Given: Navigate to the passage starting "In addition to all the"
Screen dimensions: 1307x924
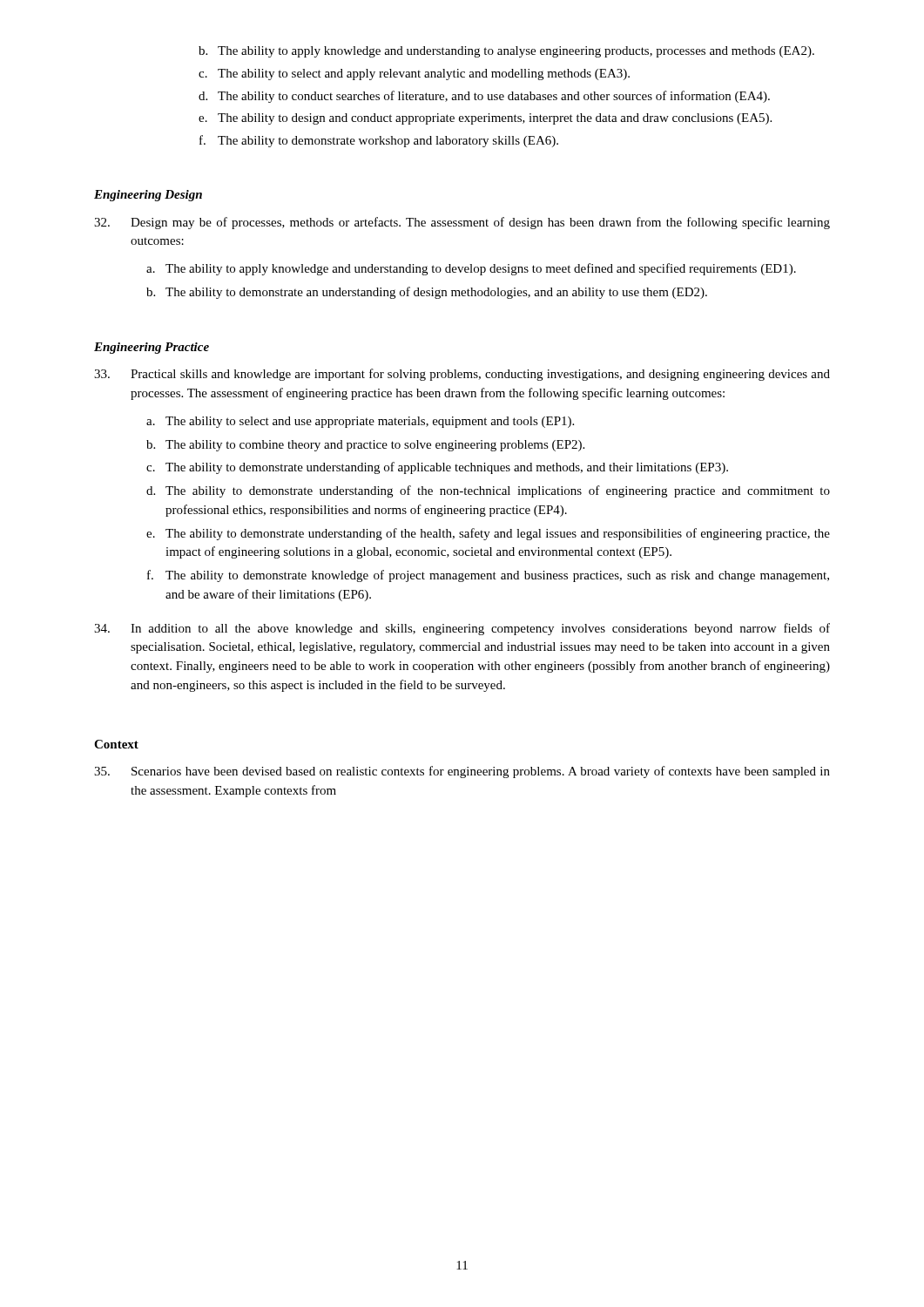Looking at the screenshot, I should [462, 657].
